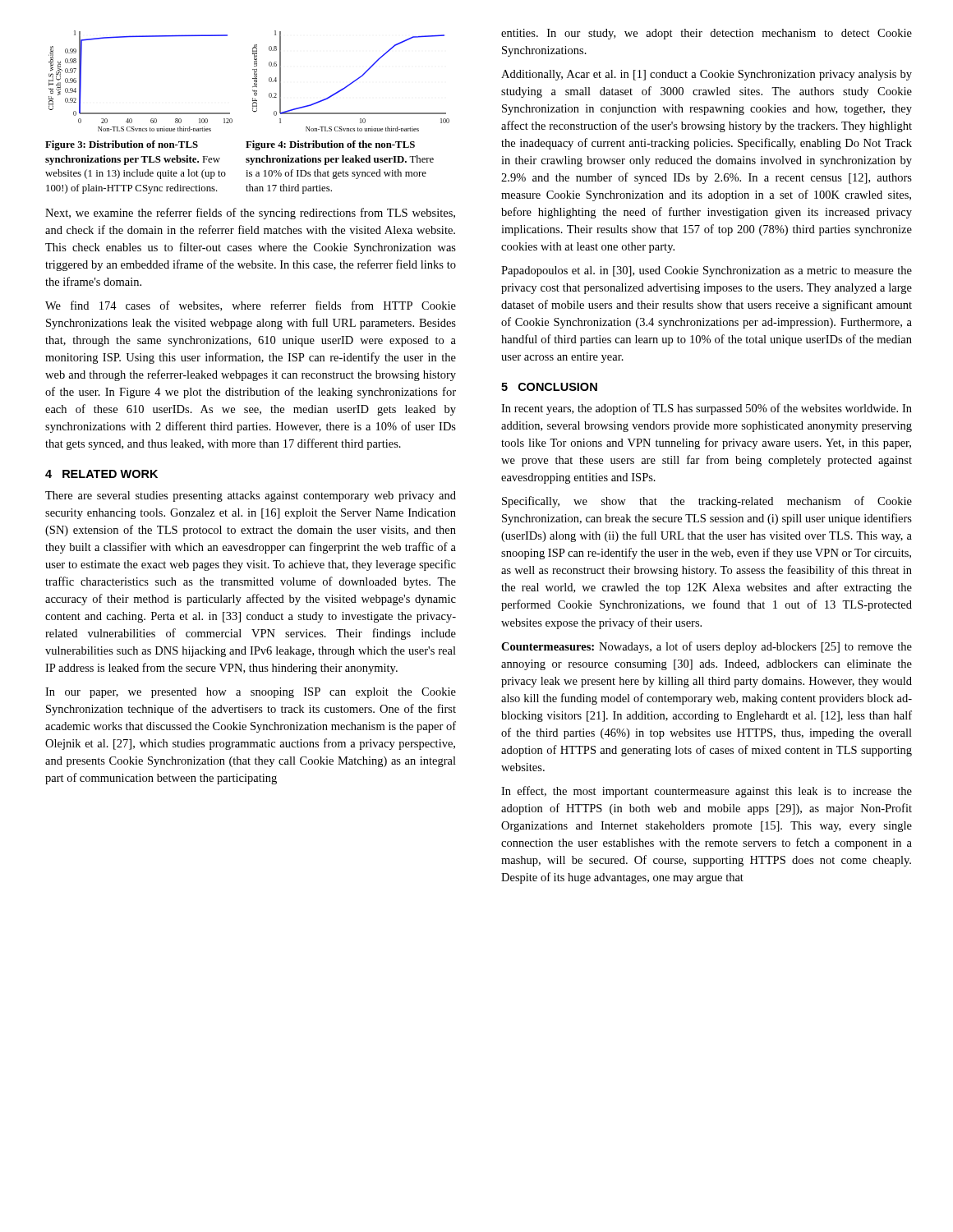
Task: Locate the block of text that opens with "In recent years, the"
Action: tap(707, 443)
